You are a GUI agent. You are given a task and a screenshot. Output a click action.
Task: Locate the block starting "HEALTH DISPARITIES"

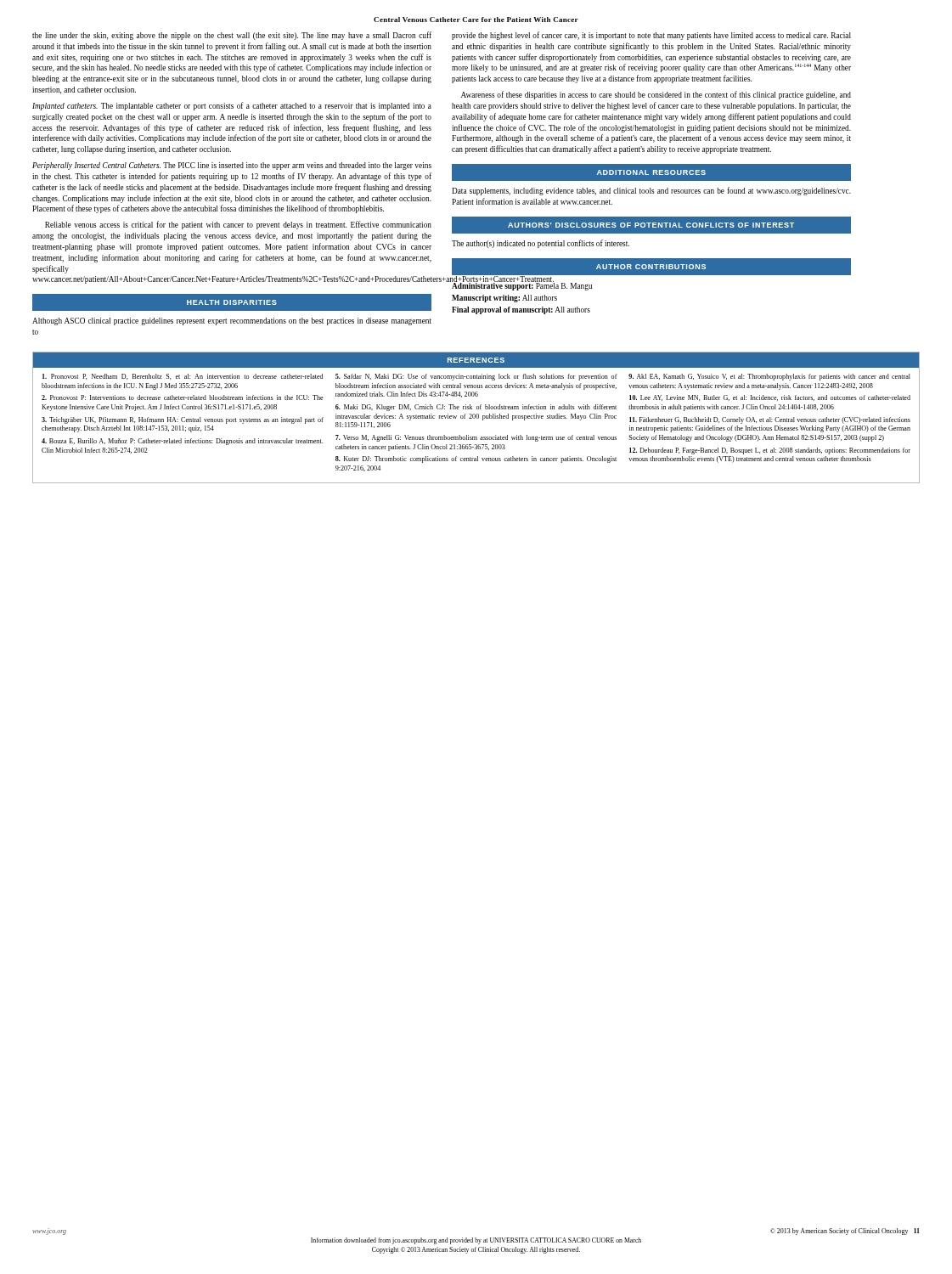pyautogui.click(x=232, y=303)
